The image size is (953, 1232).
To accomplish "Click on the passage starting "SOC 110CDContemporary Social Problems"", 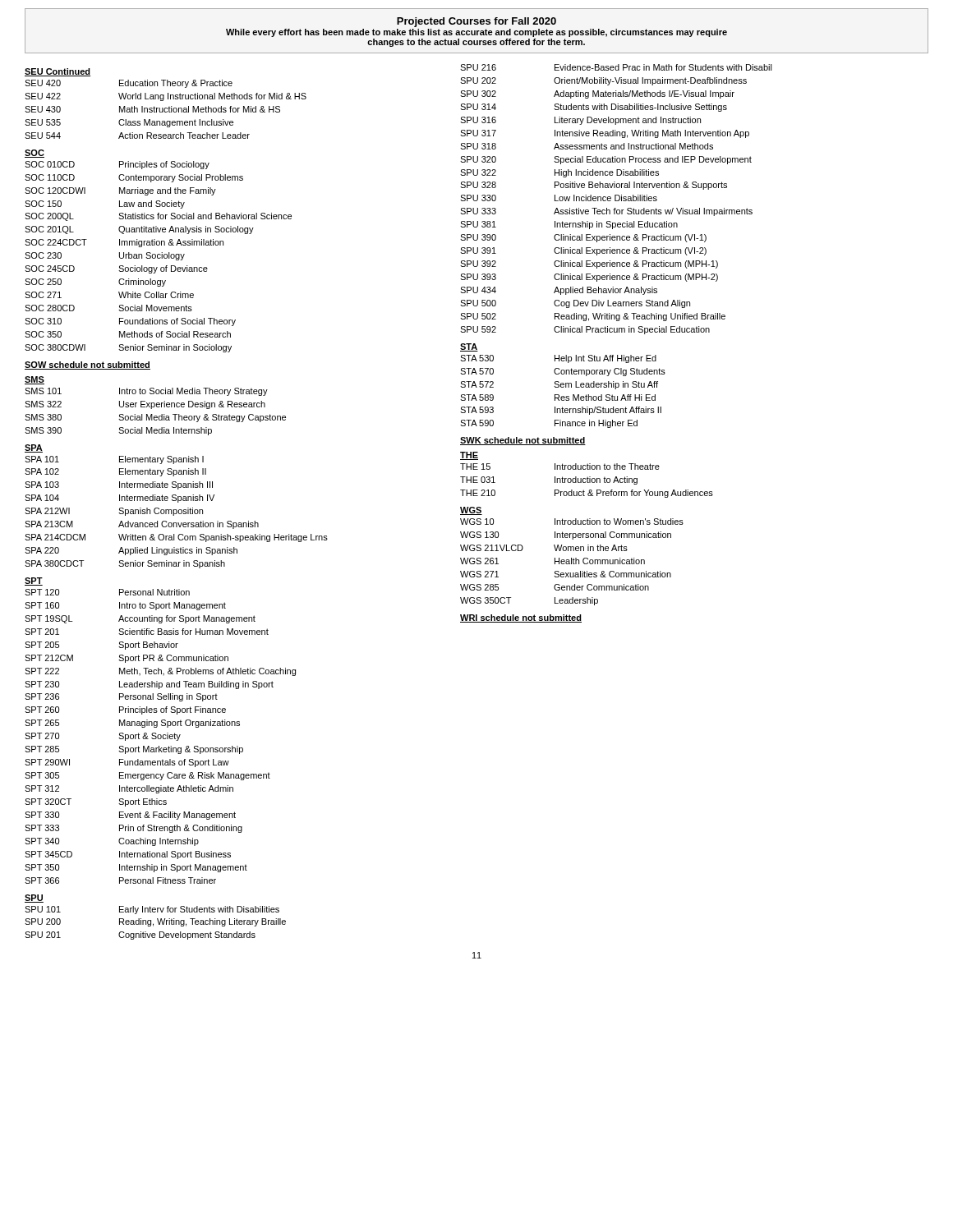I will pyautogui.click(x=238, y=178).
